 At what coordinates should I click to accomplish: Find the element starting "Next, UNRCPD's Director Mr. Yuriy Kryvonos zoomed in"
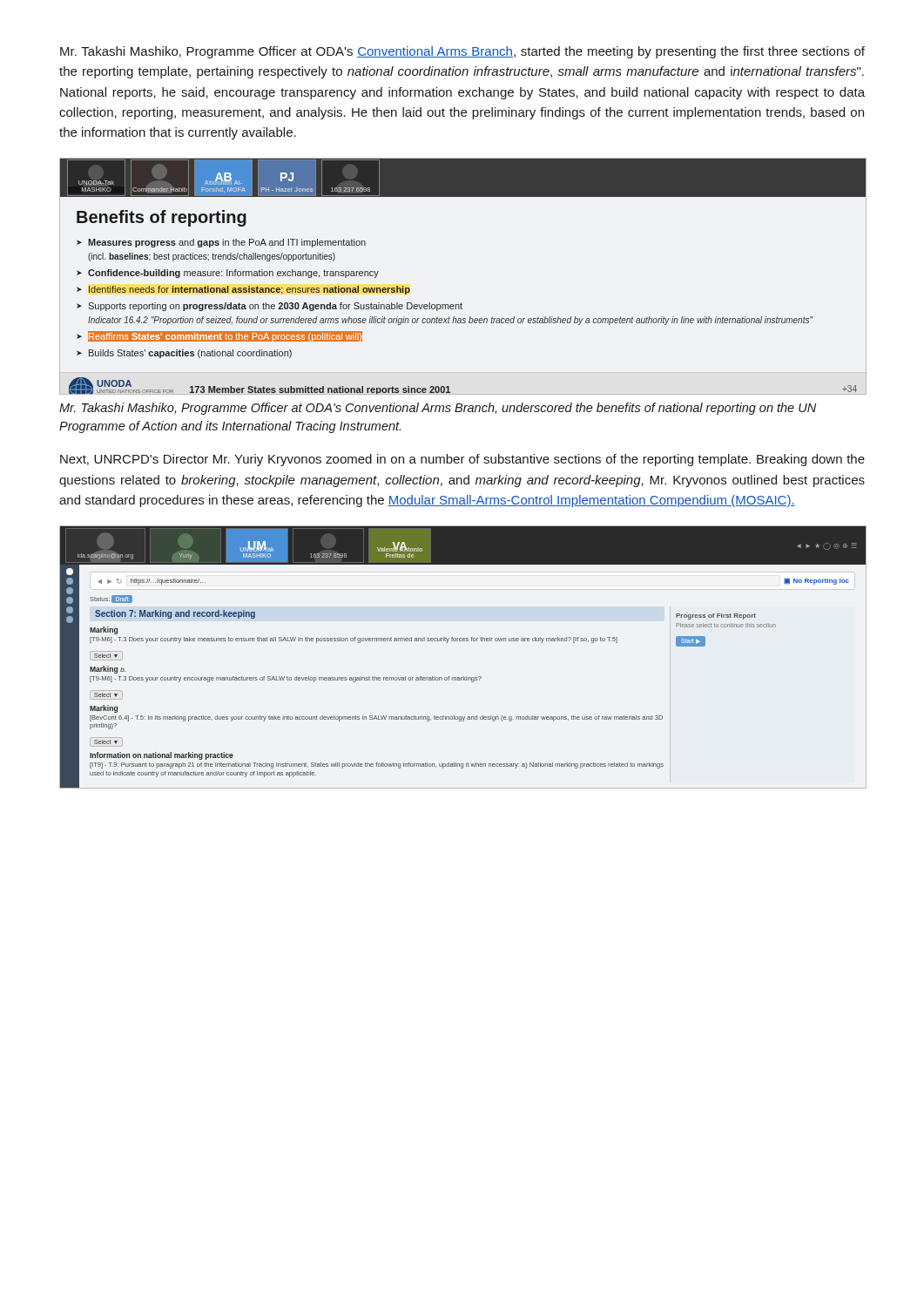coord(462,479)
